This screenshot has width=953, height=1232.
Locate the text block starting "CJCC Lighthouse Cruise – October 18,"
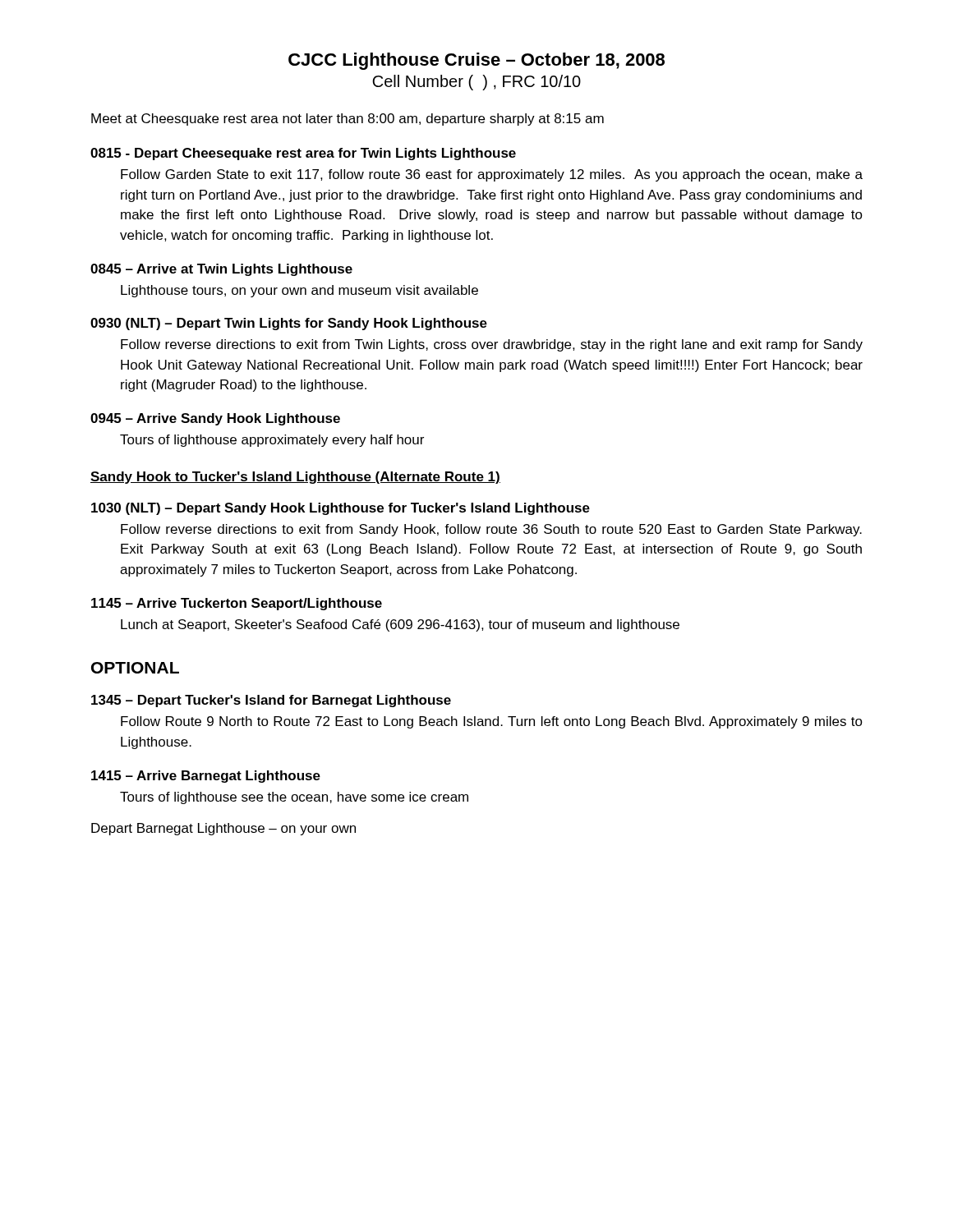point(476,70)
